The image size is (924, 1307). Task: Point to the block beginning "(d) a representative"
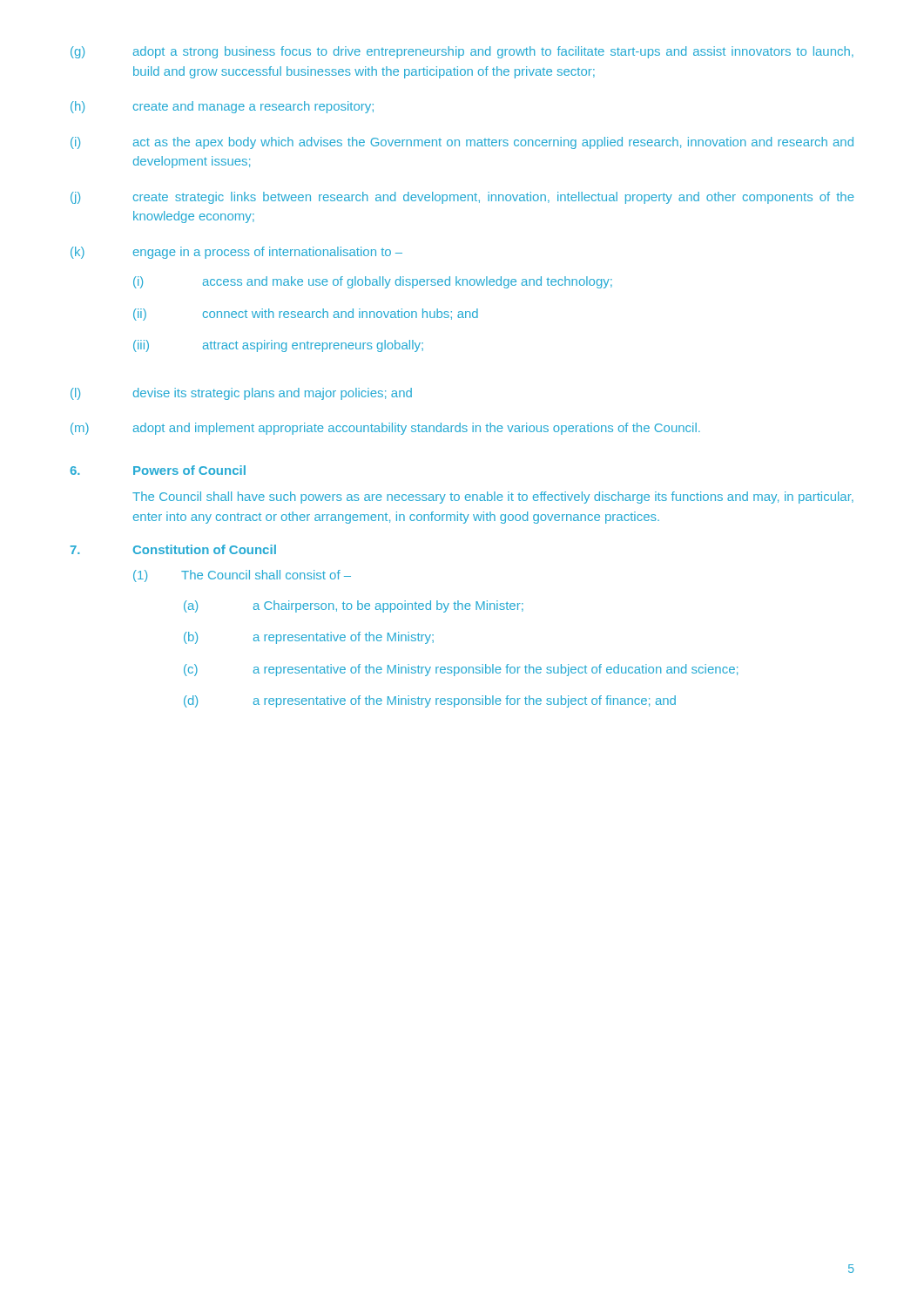pyautogui.click(x=519, y=701)
